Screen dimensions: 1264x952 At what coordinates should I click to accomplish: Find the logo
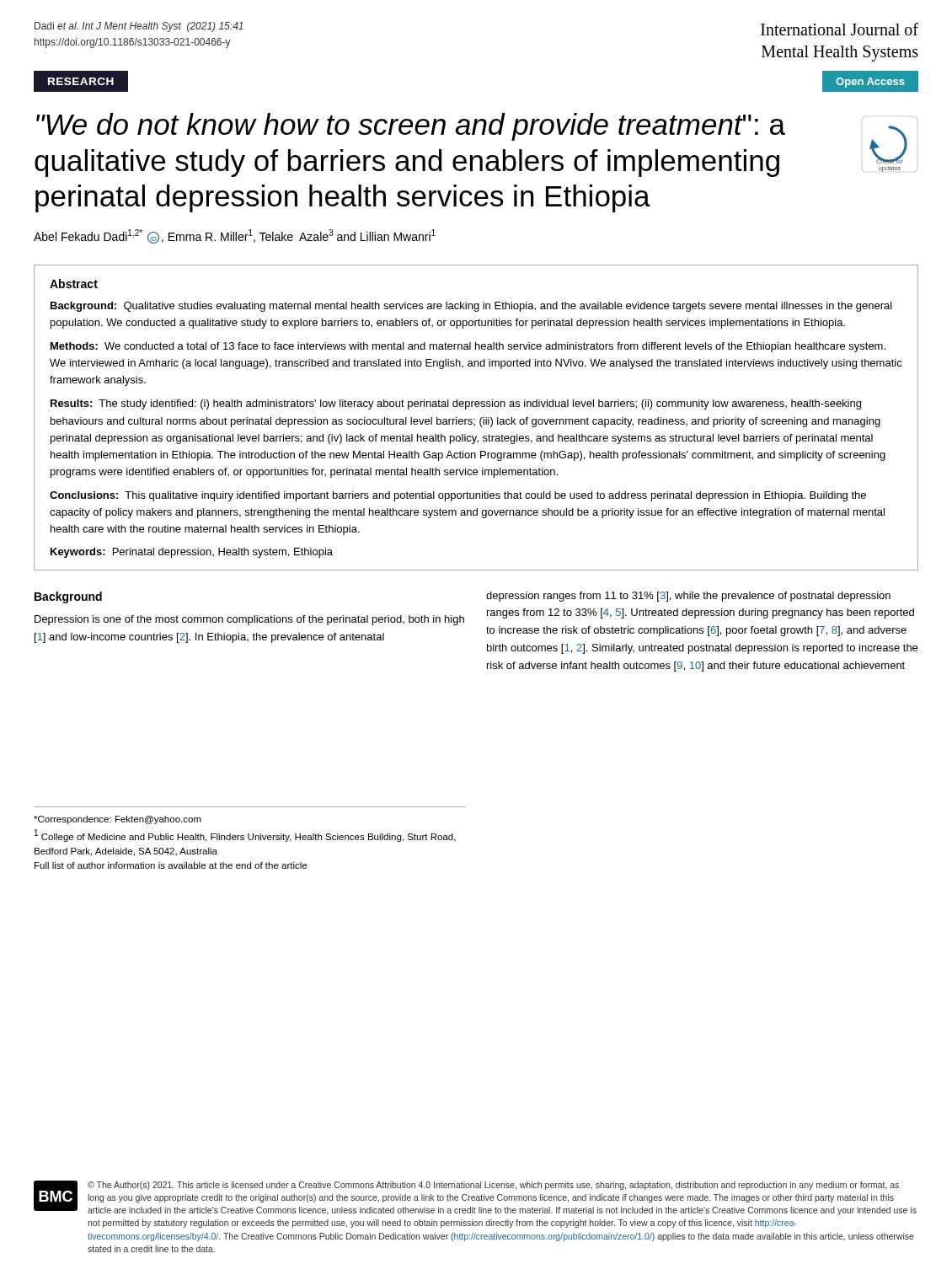[x=890, y=145]
